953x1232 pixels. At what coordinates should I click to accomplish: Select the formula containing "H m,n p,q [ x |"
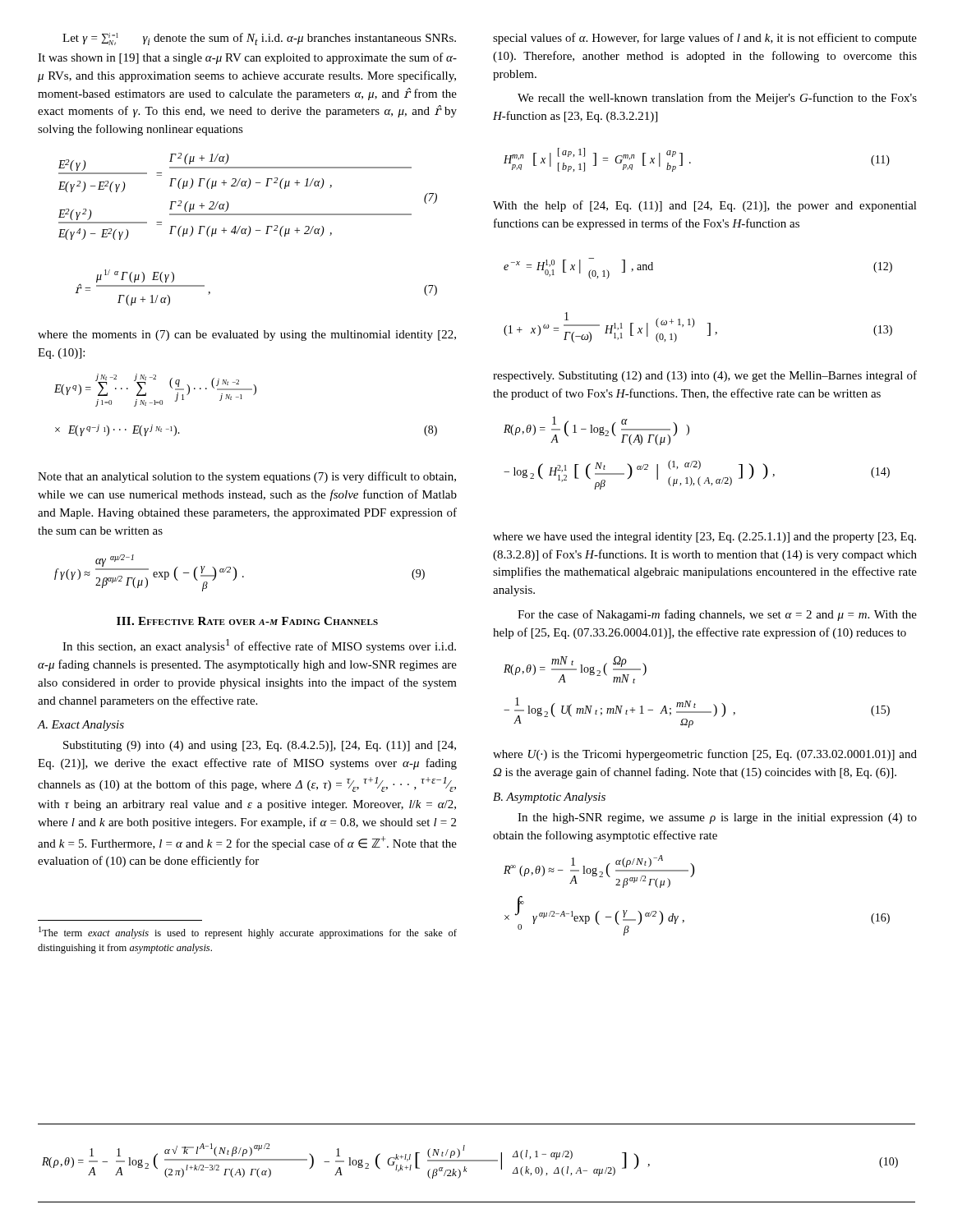click(595, 160)
